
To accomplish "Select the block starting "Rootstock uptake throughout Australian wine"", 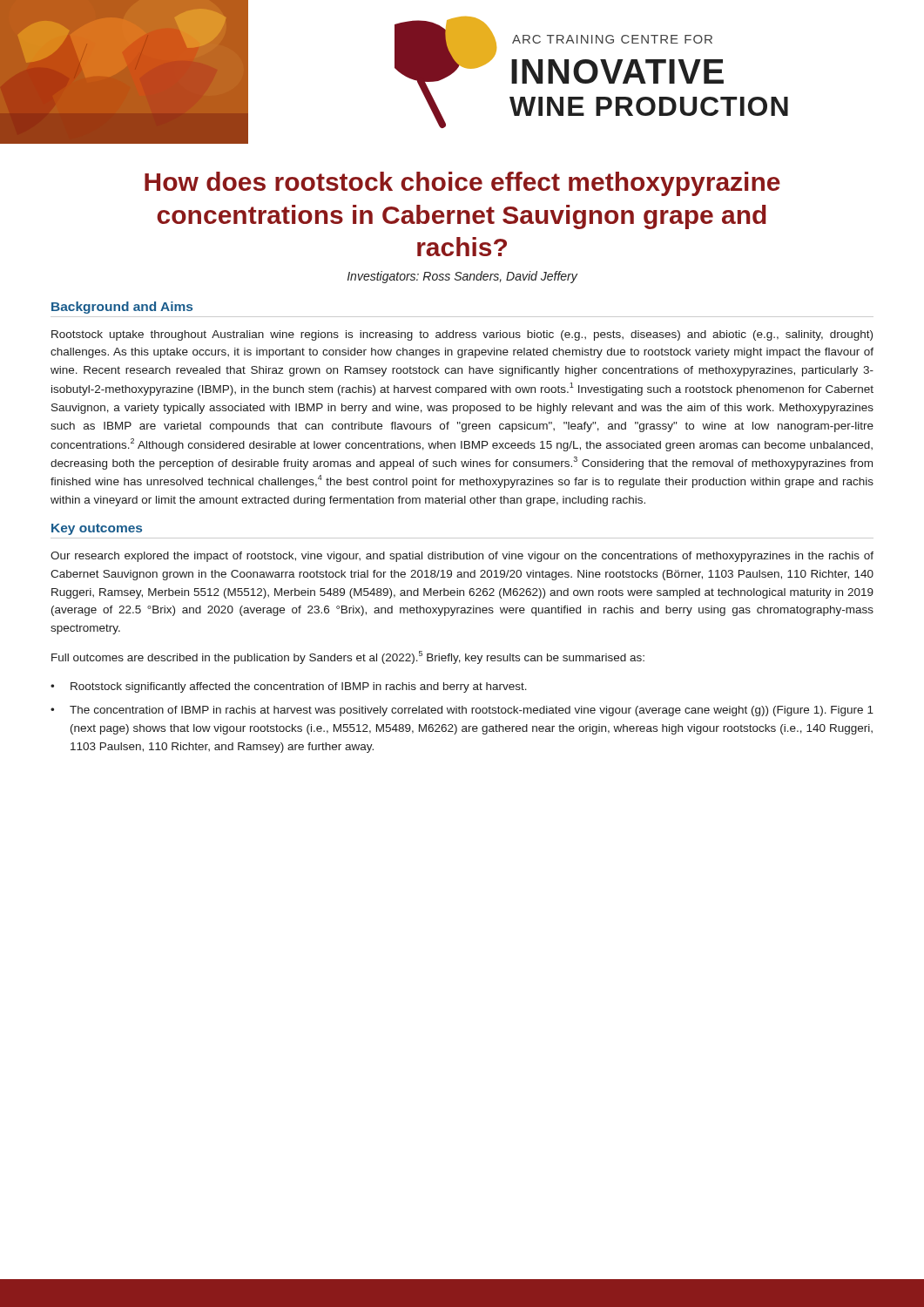I will [x=462, y=417].
